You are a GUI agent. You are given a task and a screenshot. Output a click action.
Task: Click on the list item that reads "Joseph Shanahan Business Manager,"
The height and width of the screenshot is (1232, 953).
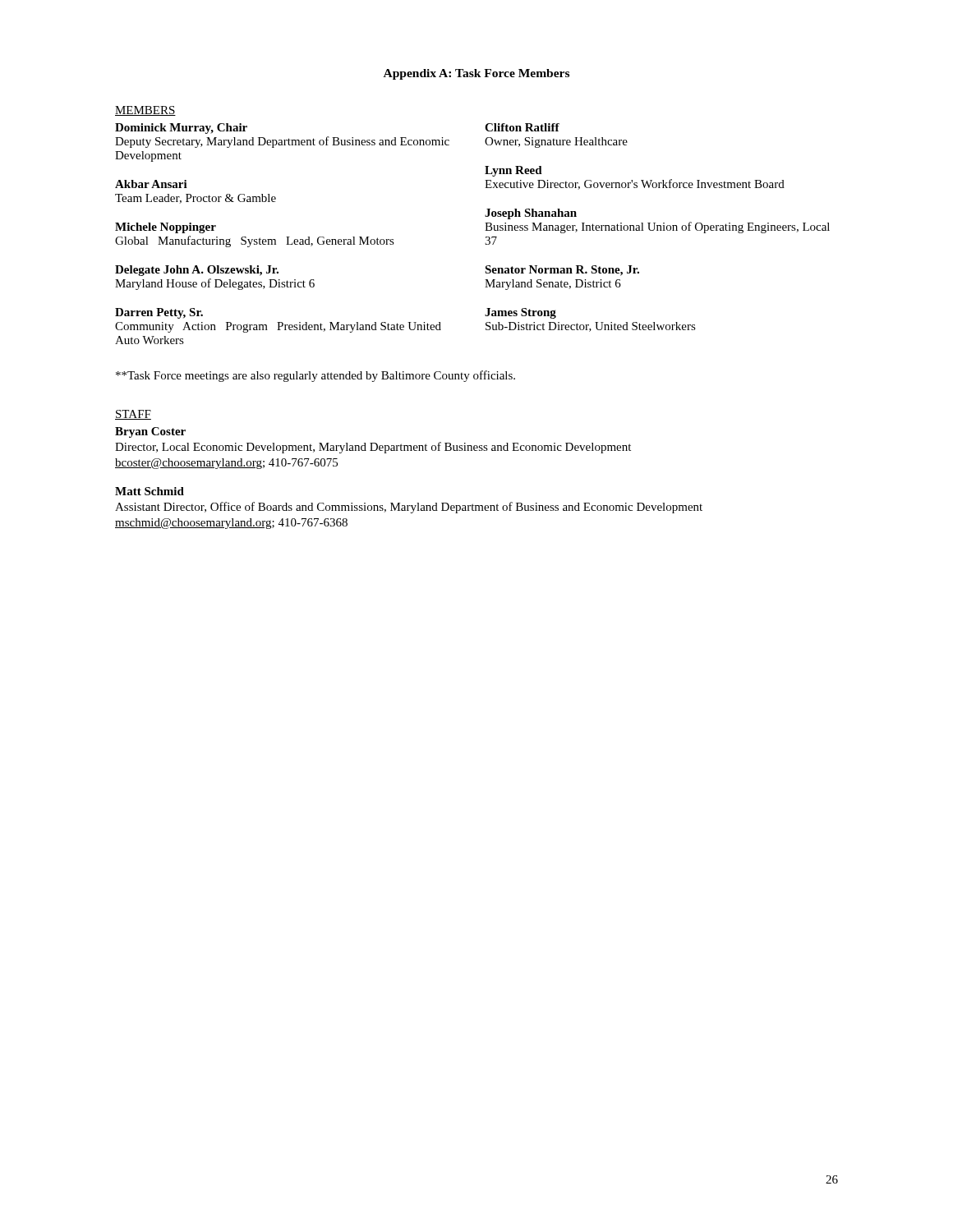[x=661, y=227]
